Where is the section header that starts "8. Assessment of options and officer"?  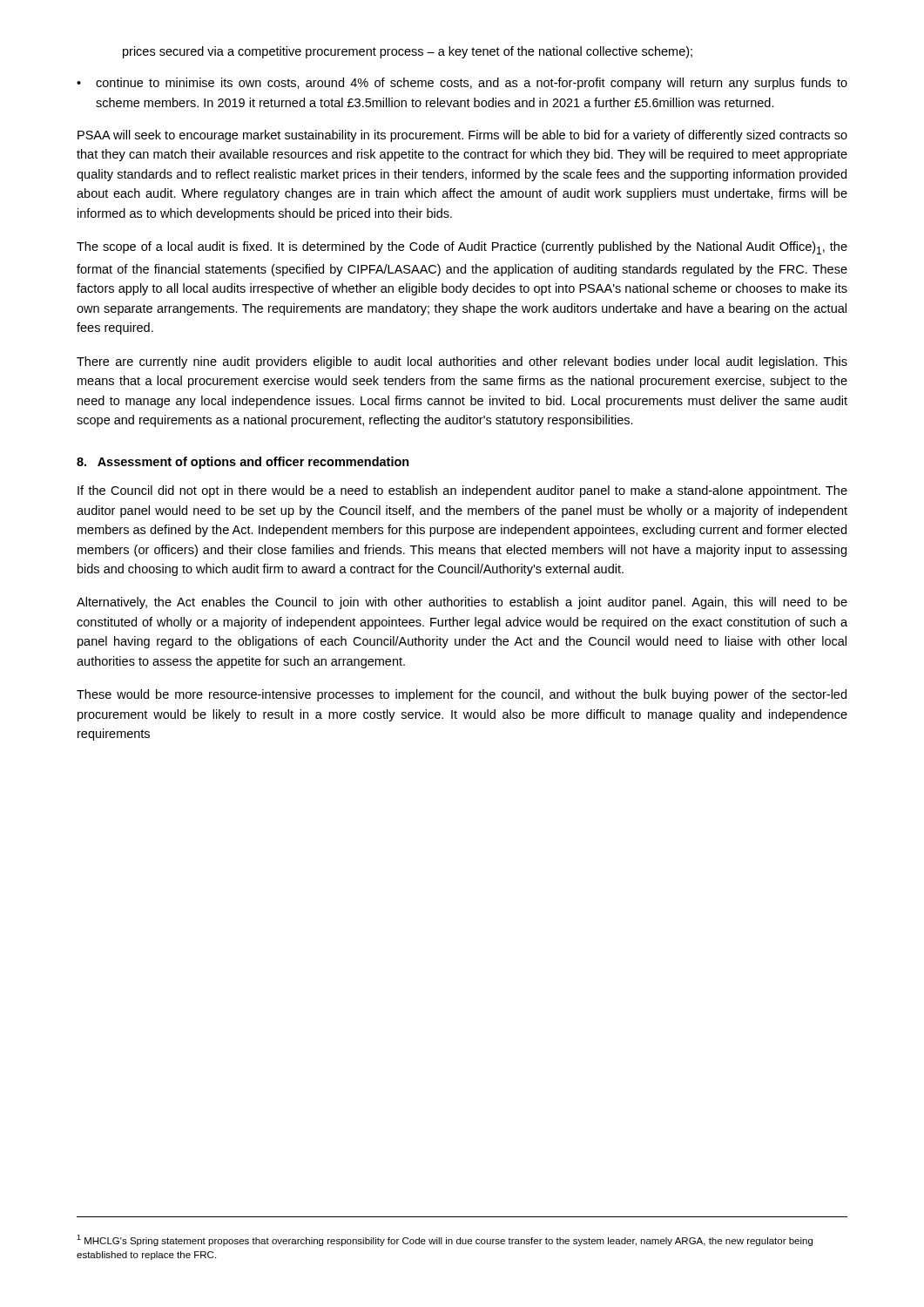243,463
